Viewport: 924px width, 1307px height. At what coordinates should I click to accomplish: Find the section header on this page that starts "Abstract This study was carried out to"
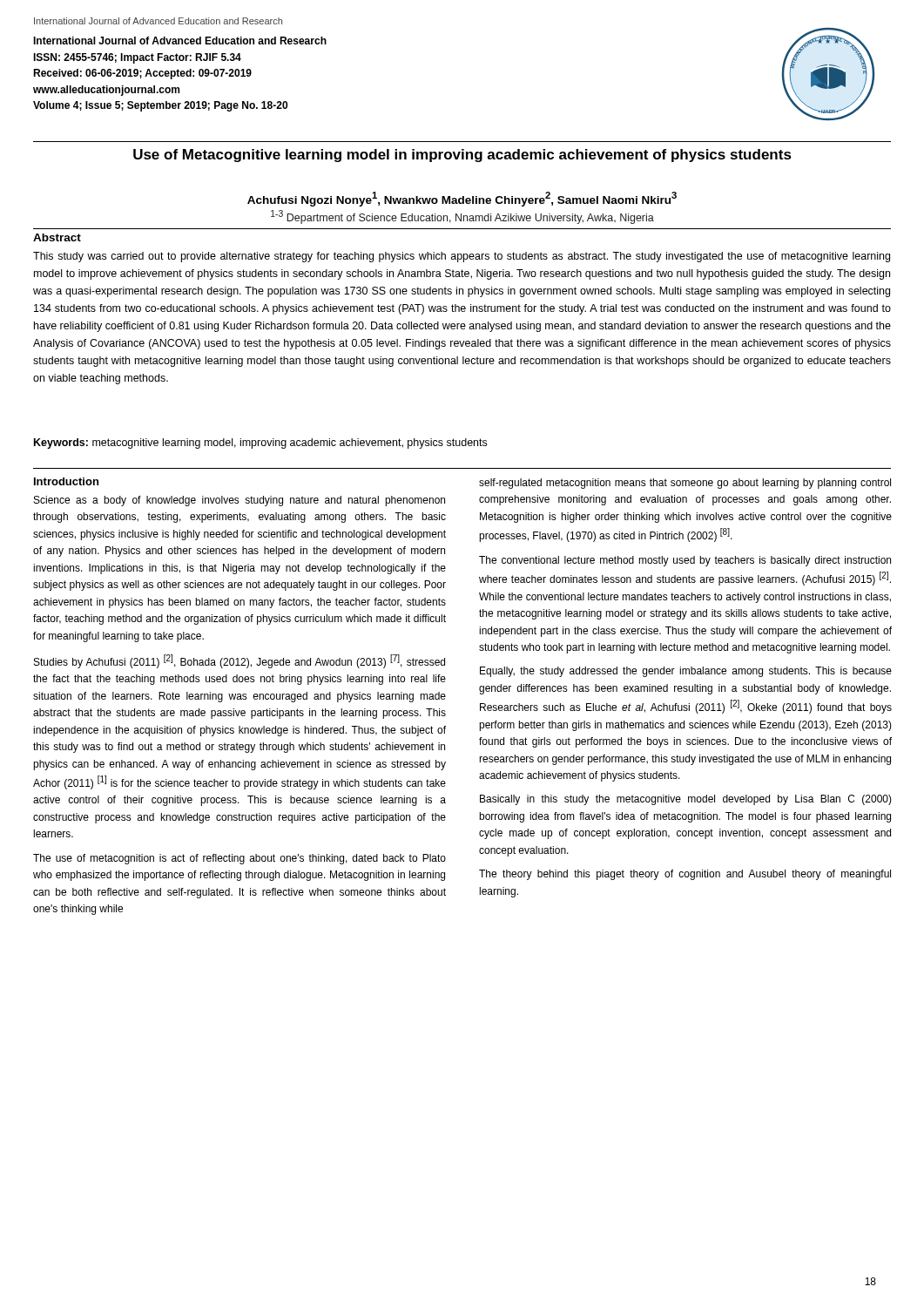pos(462,309)
